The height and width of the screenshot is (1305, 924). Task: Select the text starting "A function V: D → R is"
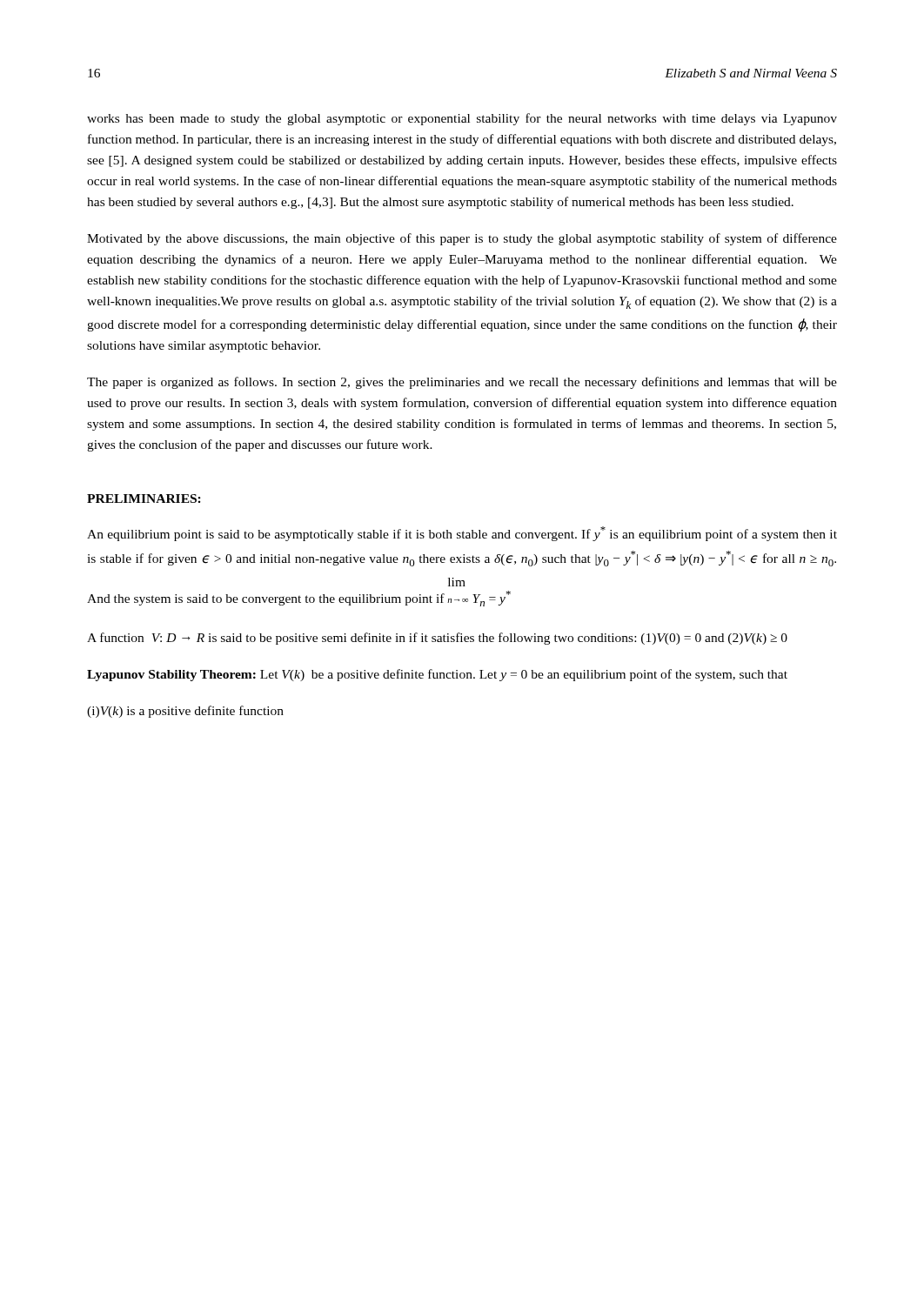pos(437,637)
